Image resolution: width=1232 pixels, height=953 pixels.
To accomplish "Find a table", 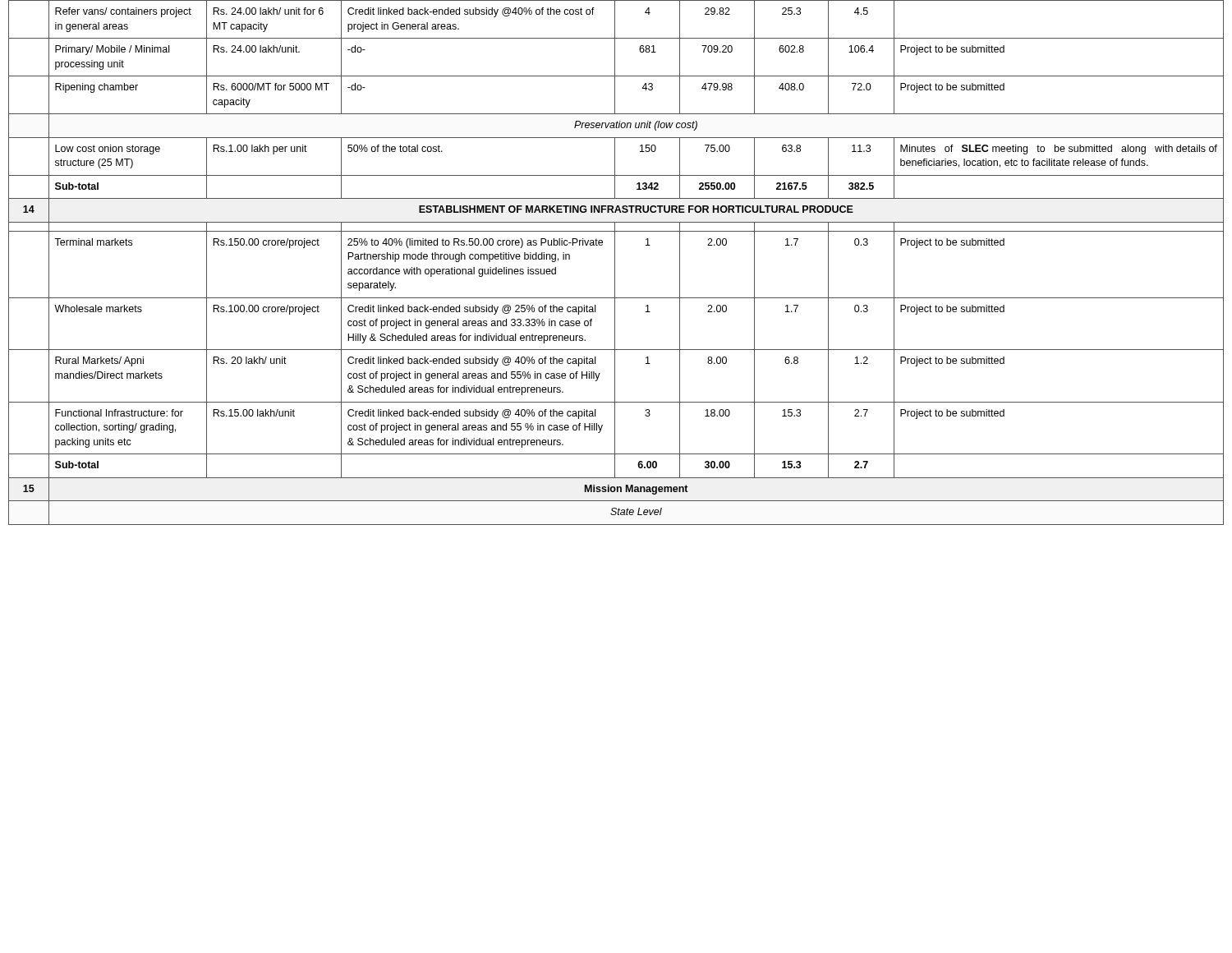I will point(616,262).
